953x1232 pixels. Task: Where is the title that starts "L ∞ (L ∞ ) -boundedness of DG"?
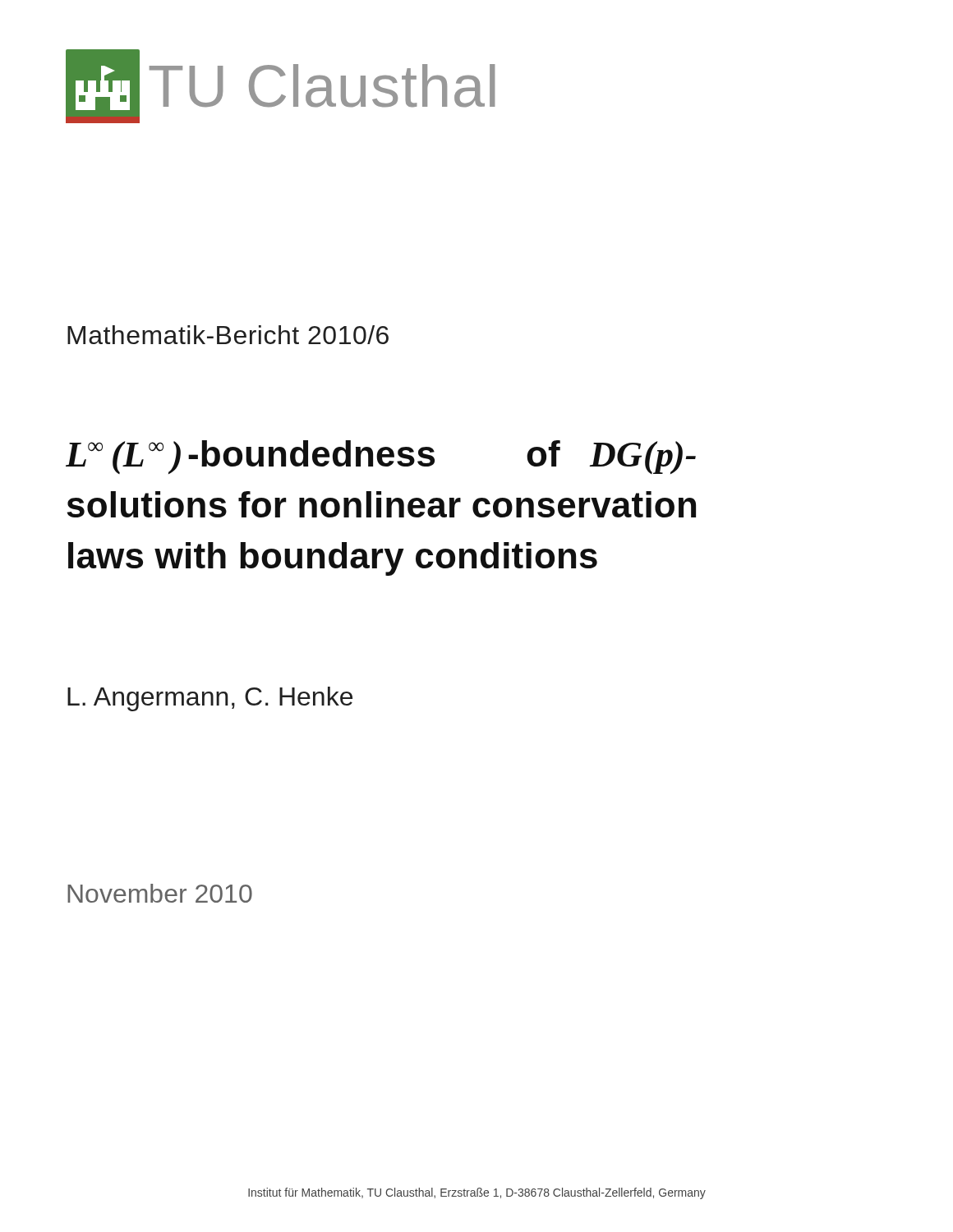468,513
